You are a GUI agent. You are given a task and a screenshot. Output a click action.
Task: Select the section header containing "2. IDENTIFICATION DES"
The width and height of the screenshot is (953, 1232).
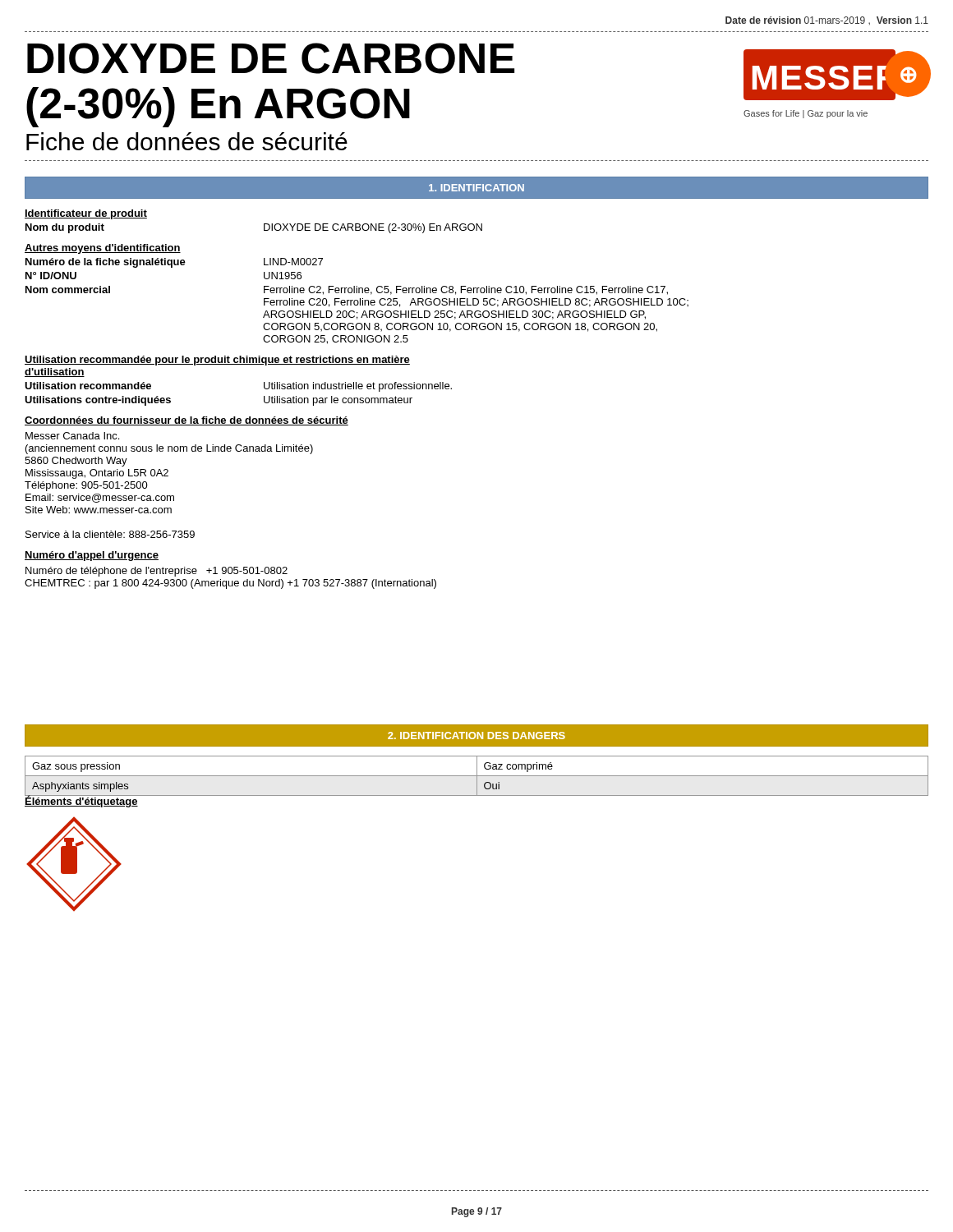[x=476, y=736]
